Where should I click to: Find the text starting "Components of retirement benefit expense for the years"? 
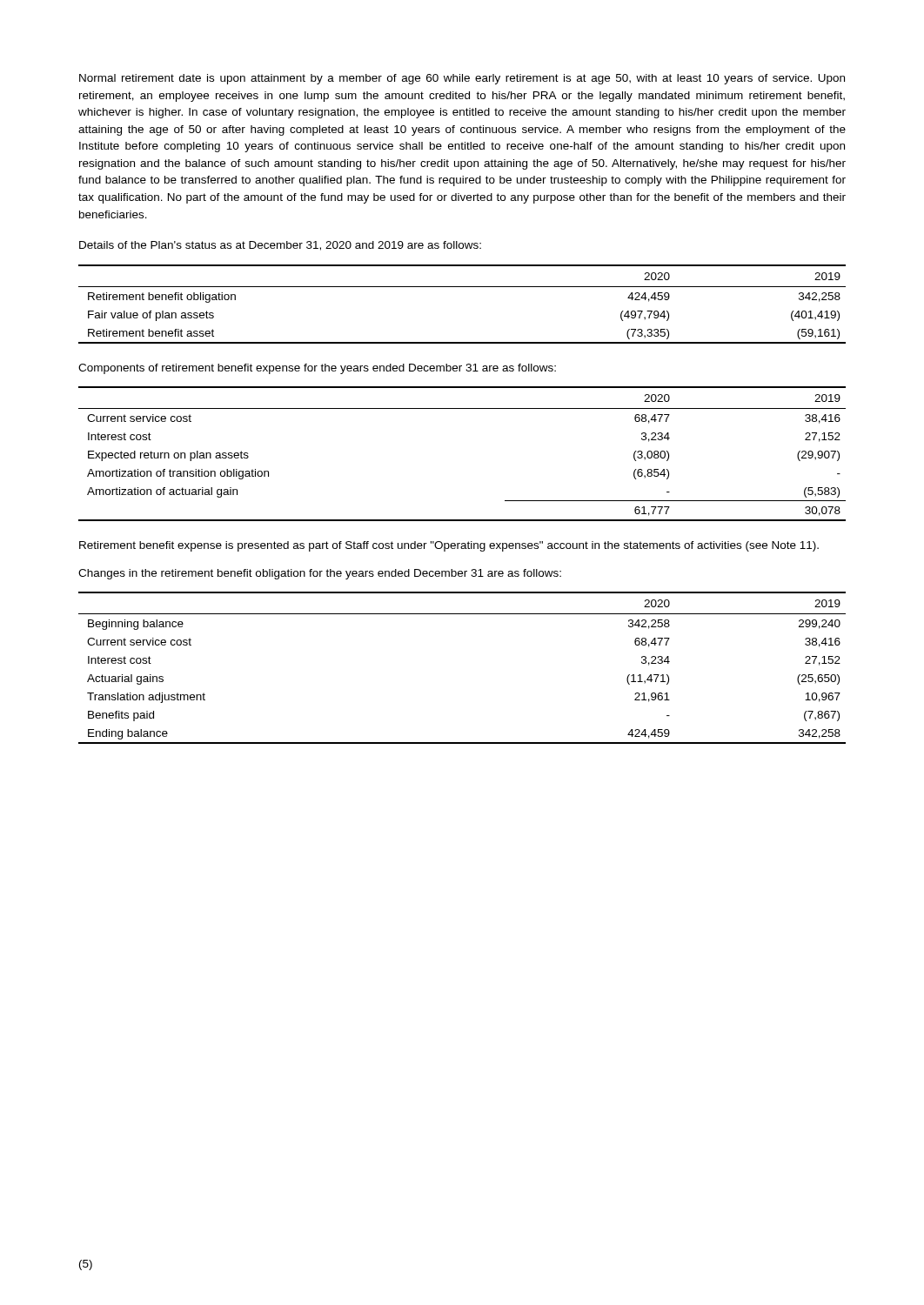coord(318,367)
